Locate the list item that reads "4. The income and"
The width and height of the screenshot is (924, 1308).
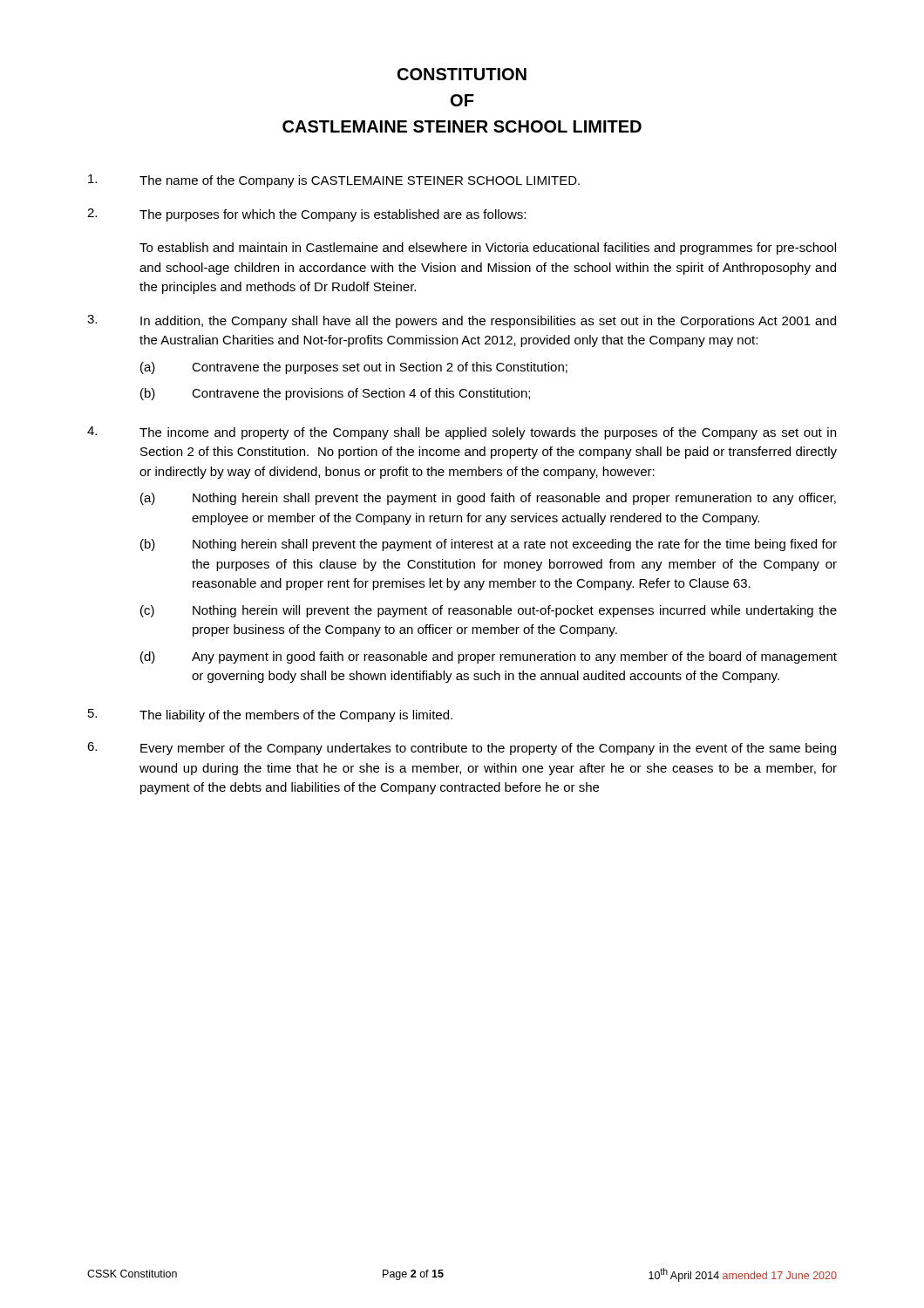pyautogui.click(x=462, y=557)
